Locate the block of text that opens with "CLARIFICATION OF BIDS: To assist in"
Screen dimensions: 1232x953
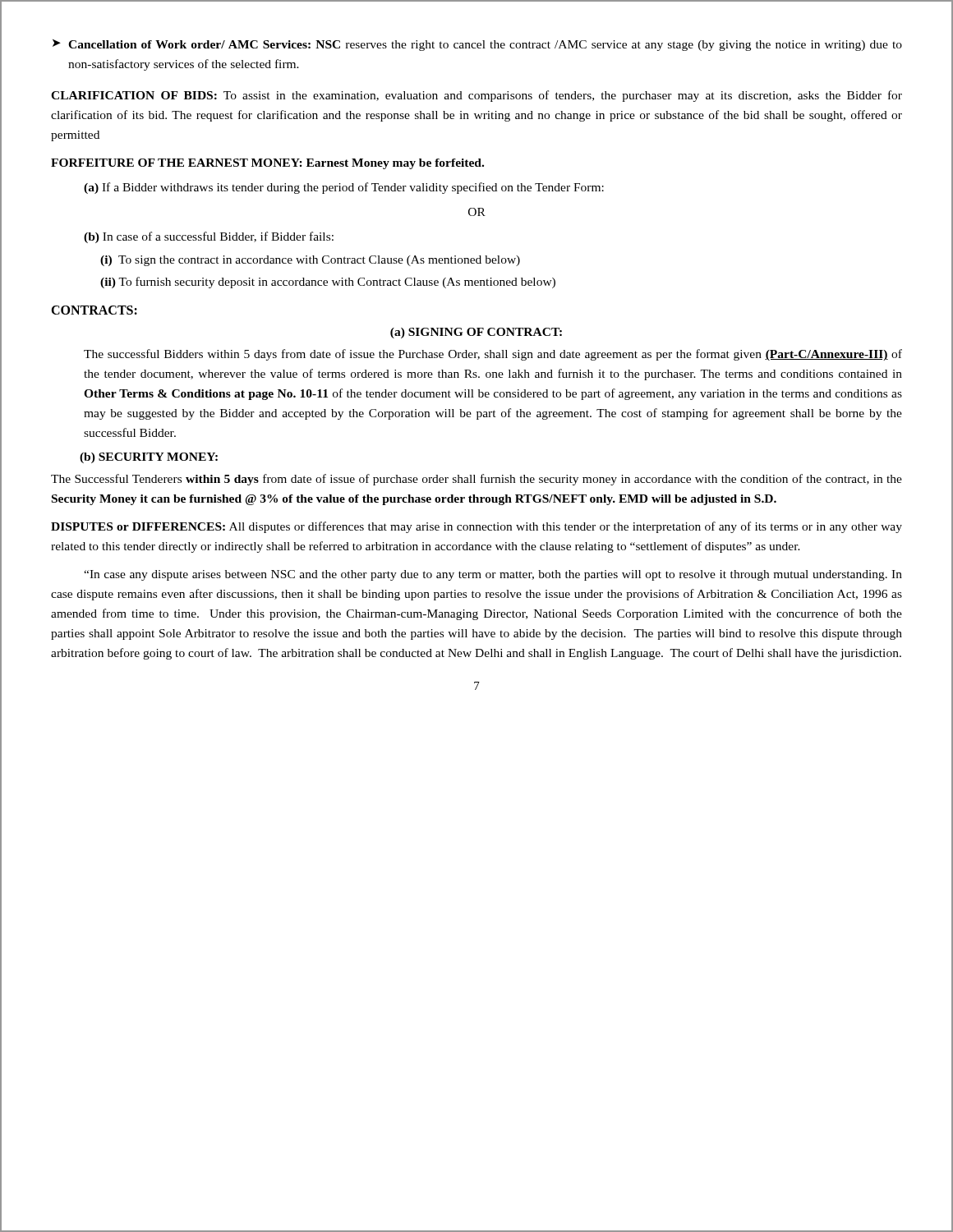pyautogui.click(x=476, y=115)
